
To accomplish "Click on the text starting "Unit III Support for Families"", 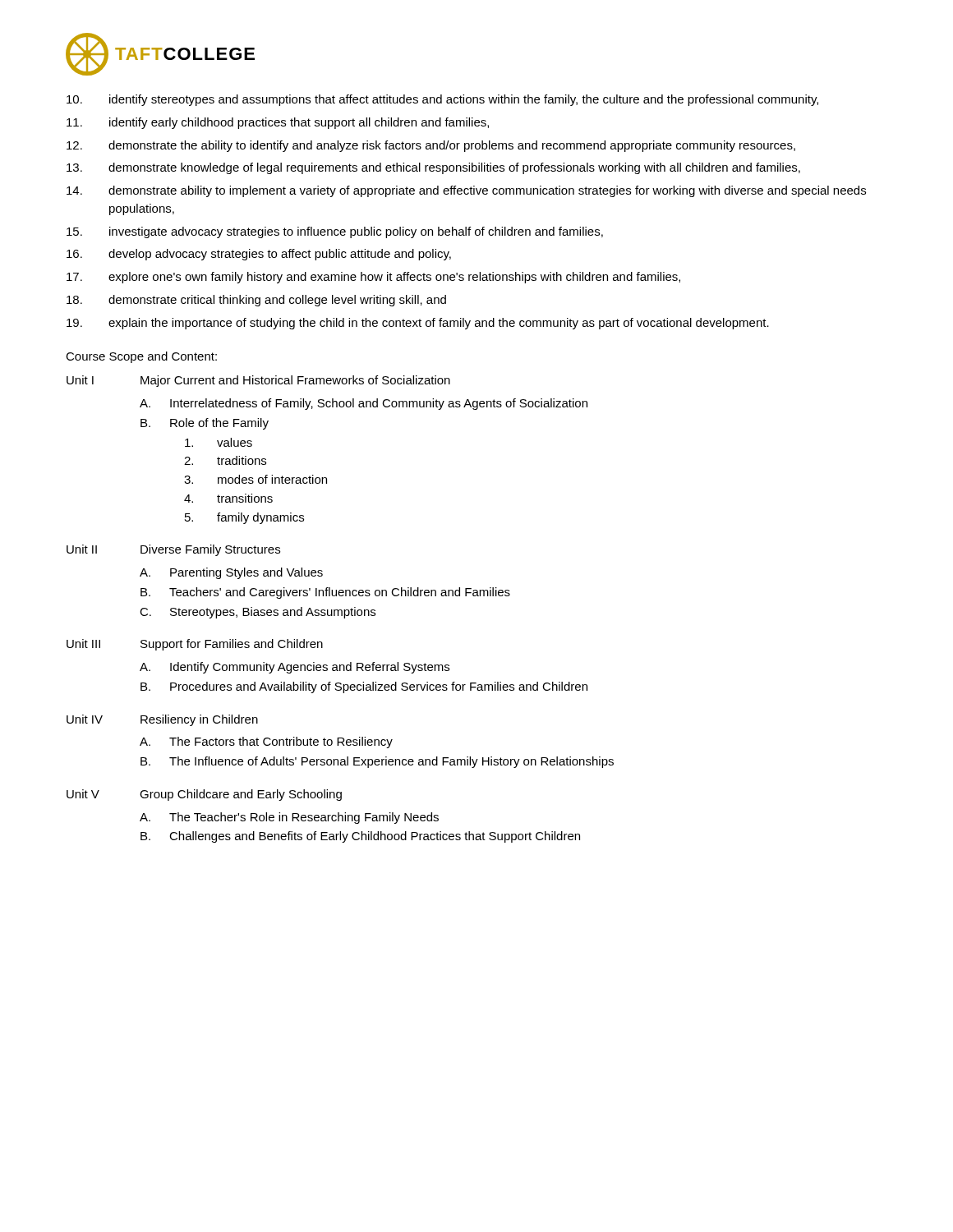I will coord(195,645).
